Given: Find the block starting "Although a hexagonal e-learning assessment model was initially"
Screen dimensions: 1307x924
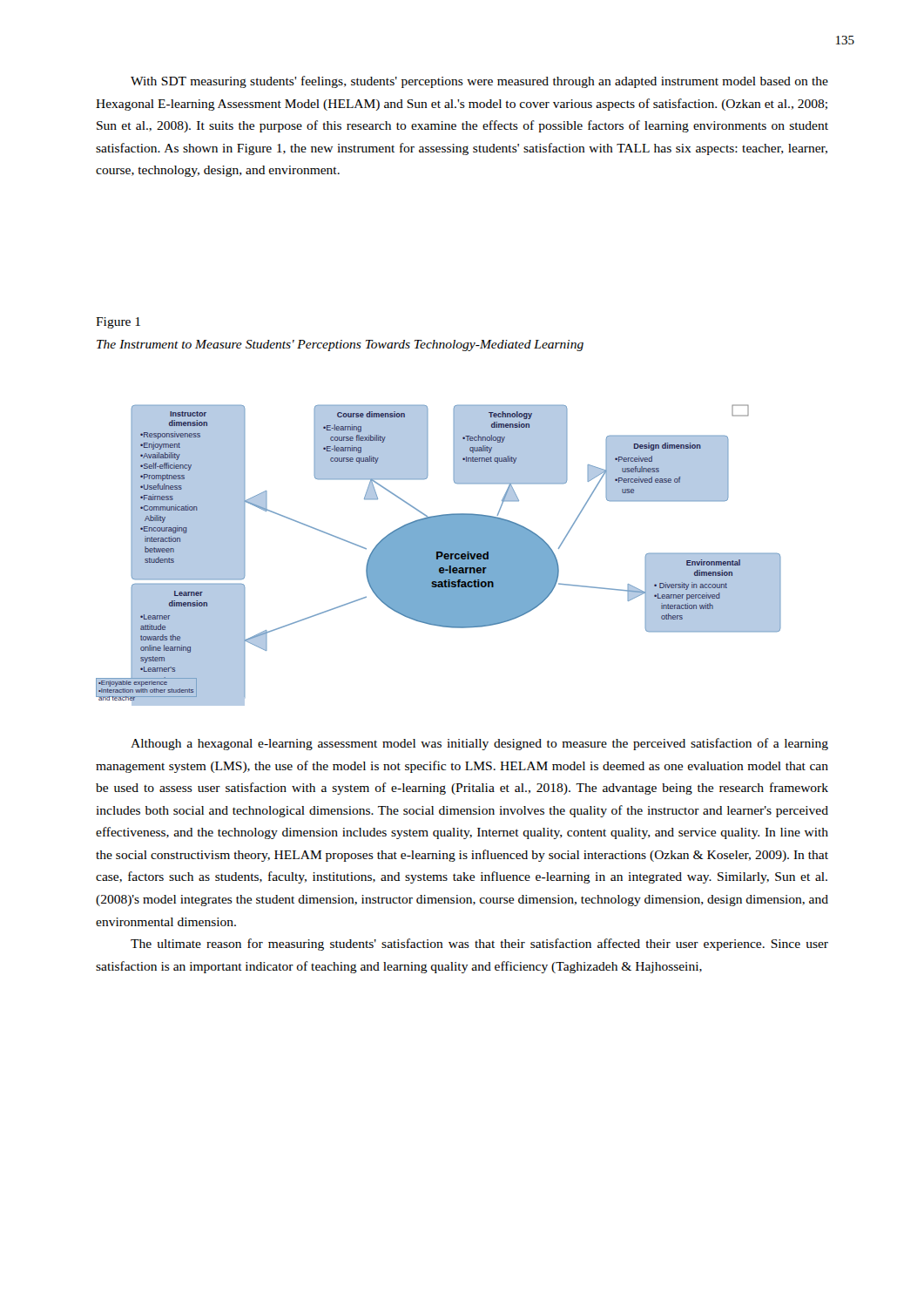Looking at the screenshot, I should [x=462, y=854].
